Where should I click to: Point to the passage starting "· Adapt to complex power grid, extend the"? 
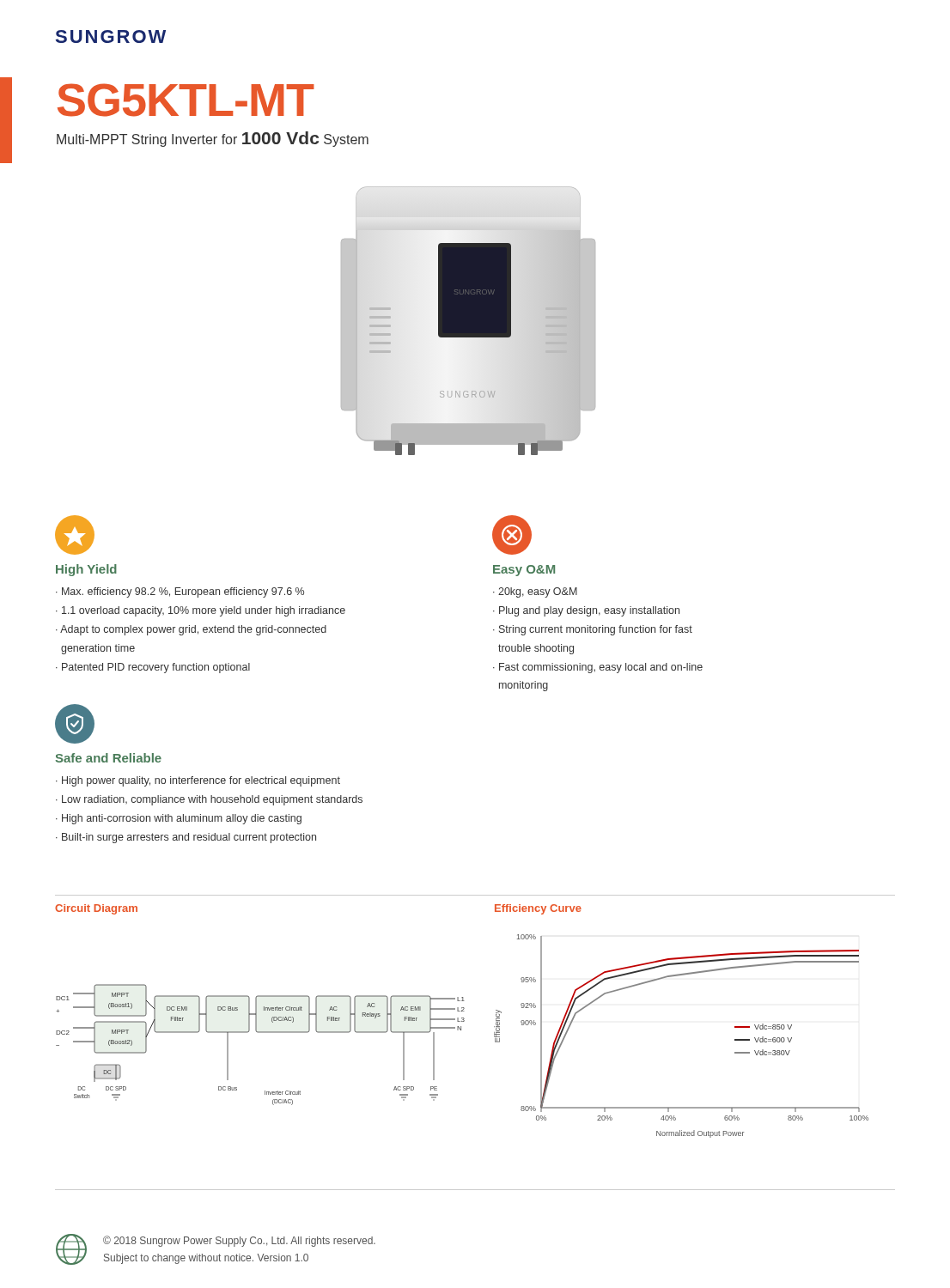191,639
